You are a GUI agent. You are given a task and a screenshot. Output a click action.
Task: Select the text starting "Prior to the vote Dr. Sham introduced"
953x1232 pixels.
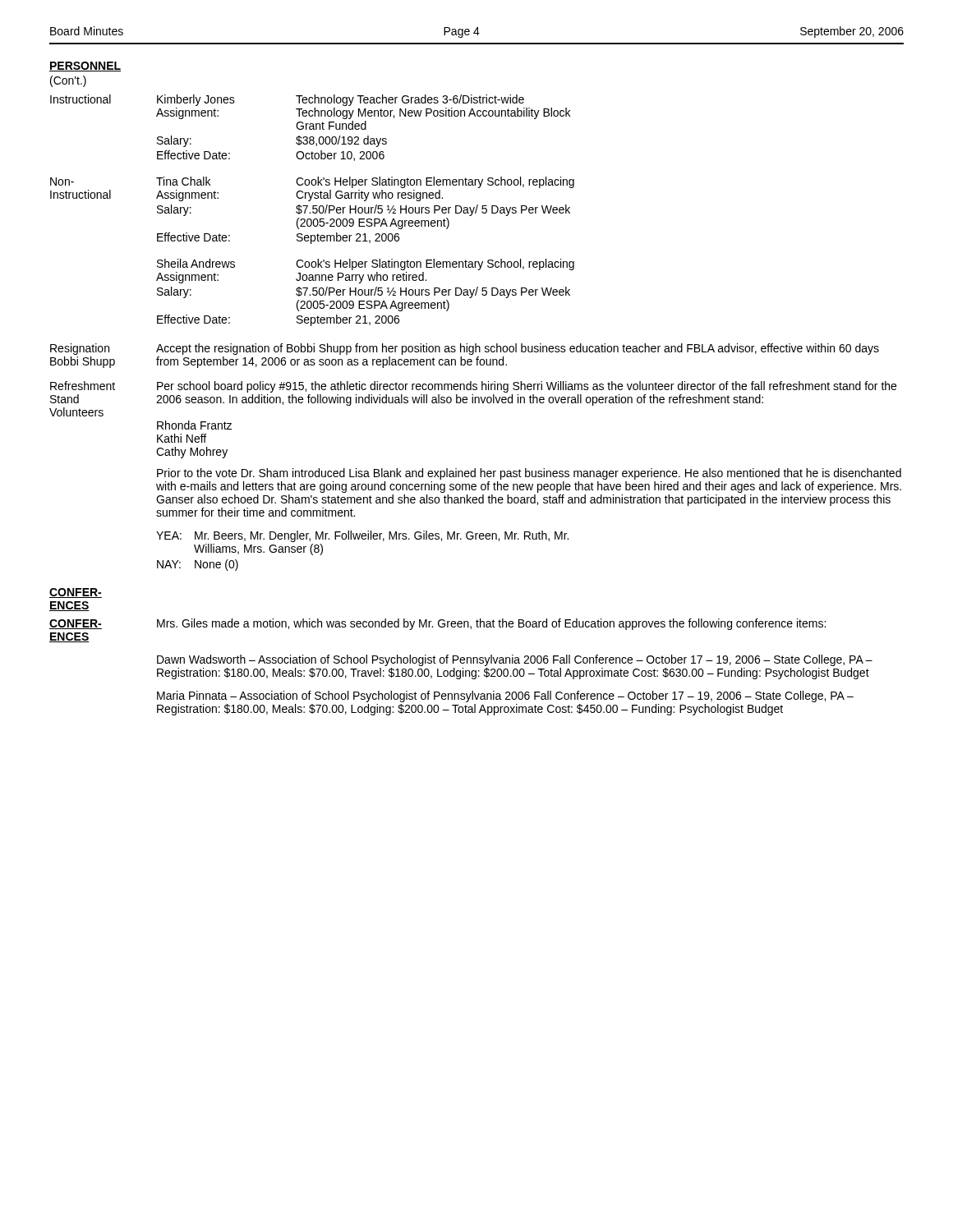[x=529, y=493]
